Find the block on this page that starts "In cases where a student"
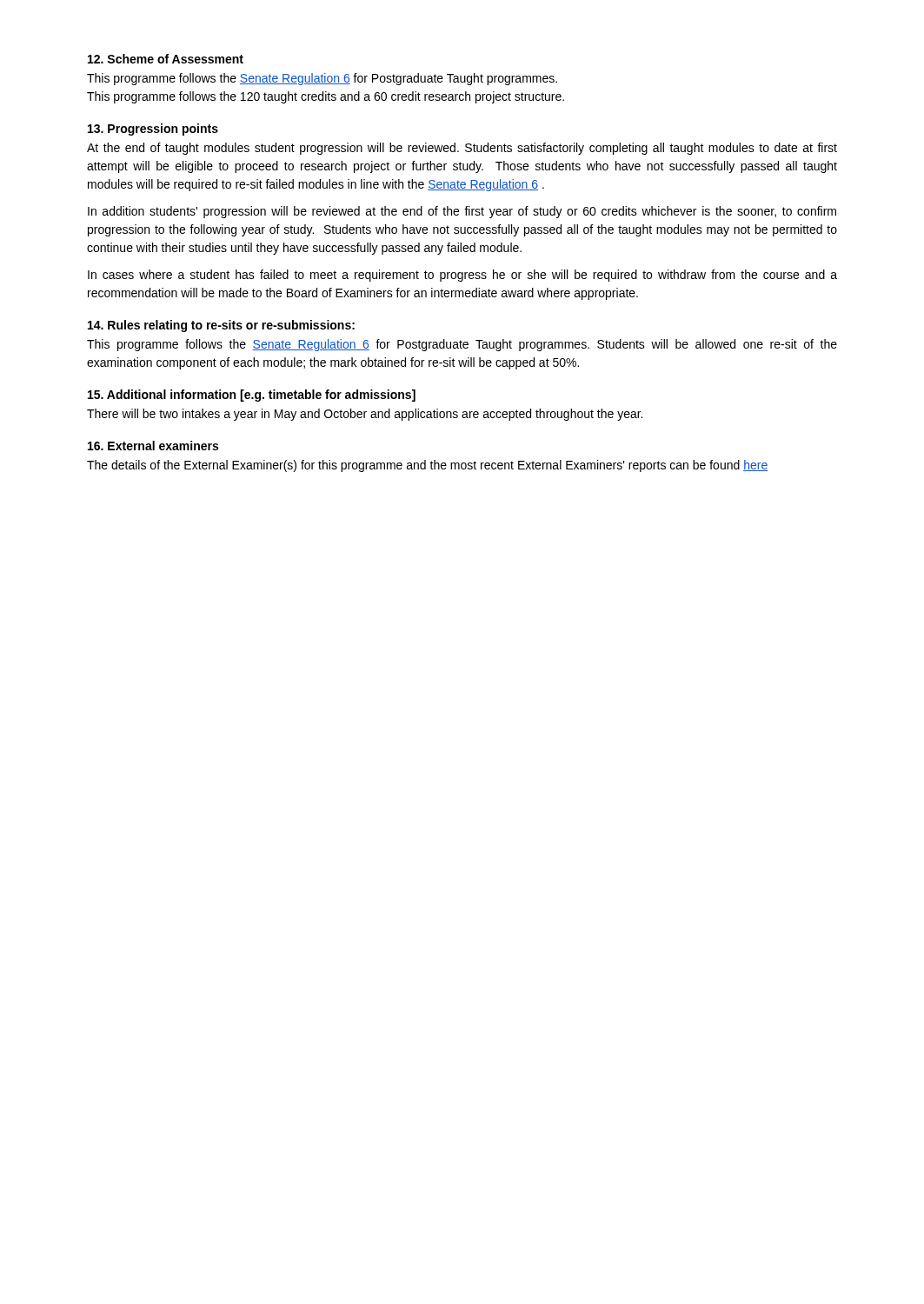This screenshot has width=924, height=1304. pyautogui.click(x=462, y=284)
